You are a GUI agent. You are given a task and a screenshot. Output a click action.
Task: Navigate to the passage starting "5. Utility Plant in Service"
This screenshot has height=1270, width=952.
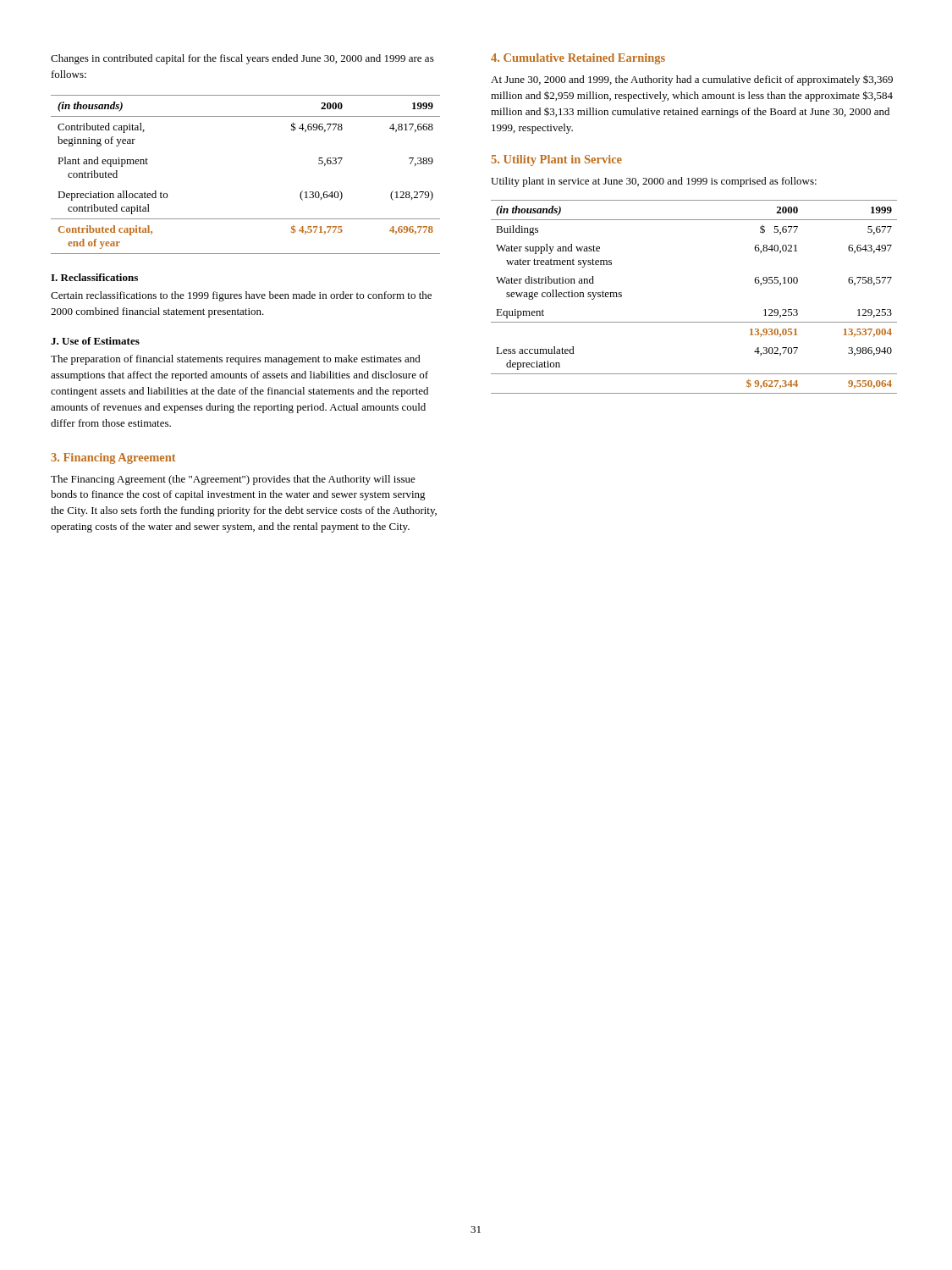point(556,159)
